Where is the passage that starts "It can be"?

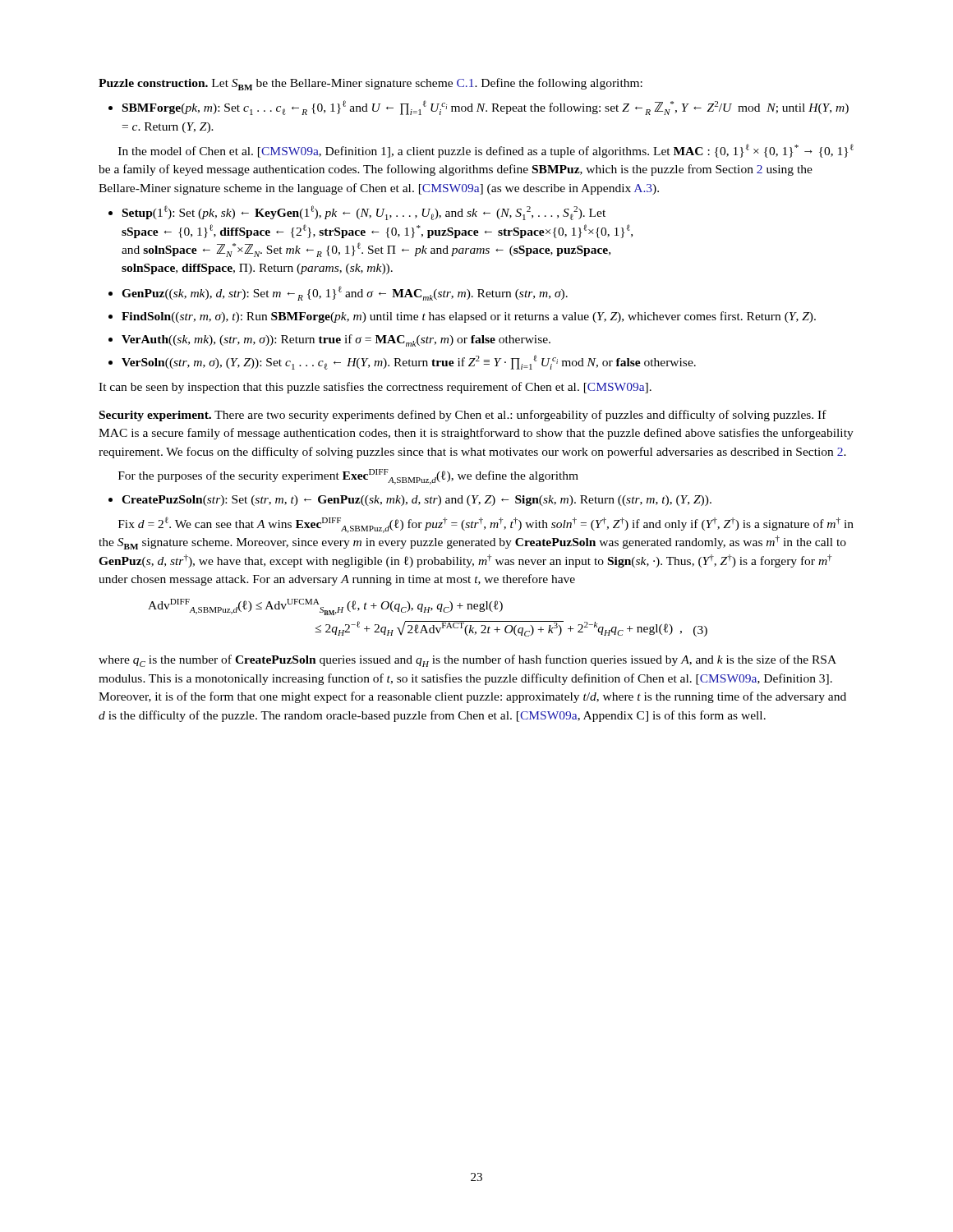pyautogui.click(x=375, y=387)
